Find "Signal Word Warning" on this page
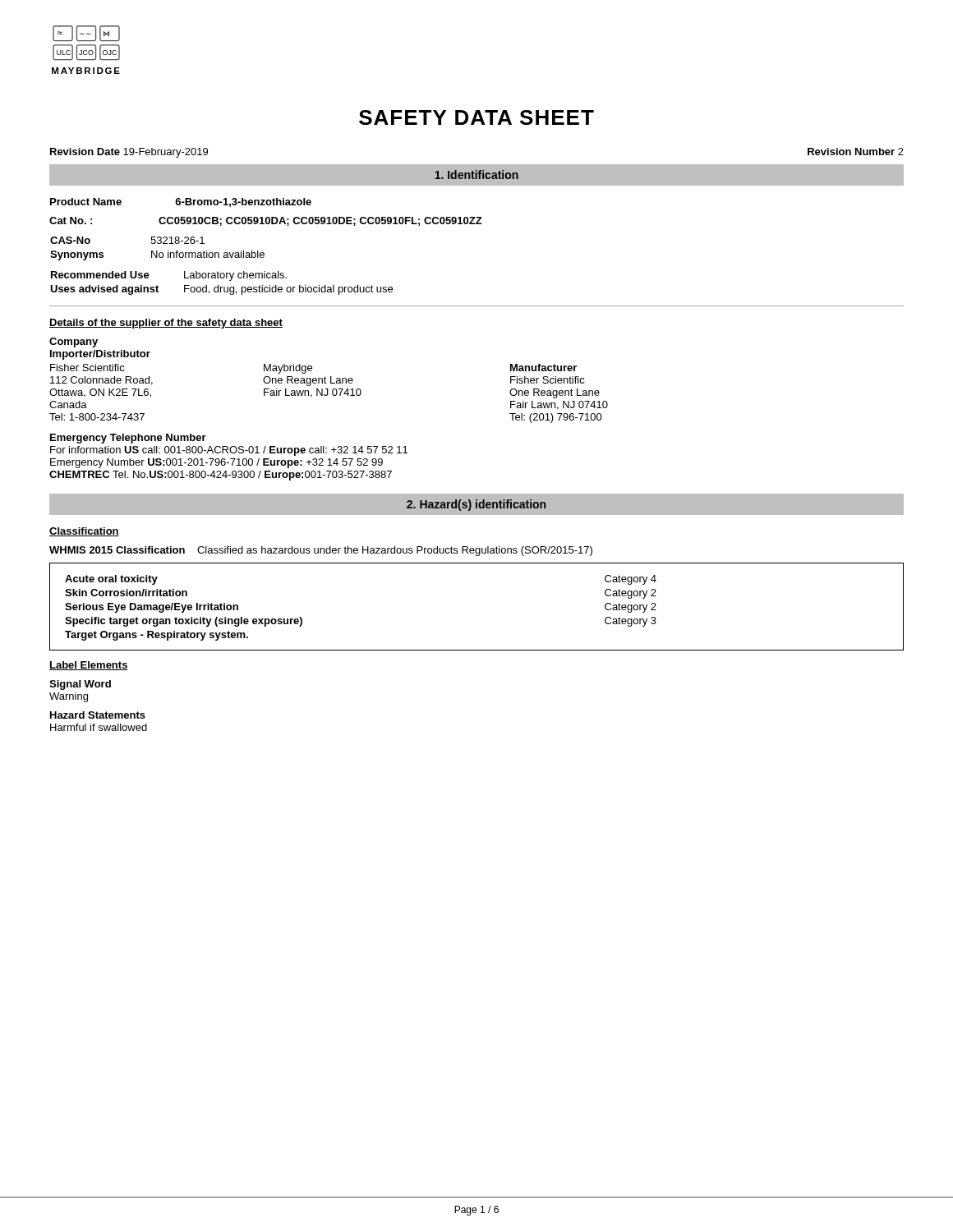Viewport: 953px width, 1232px height. (x=80, y=690)
